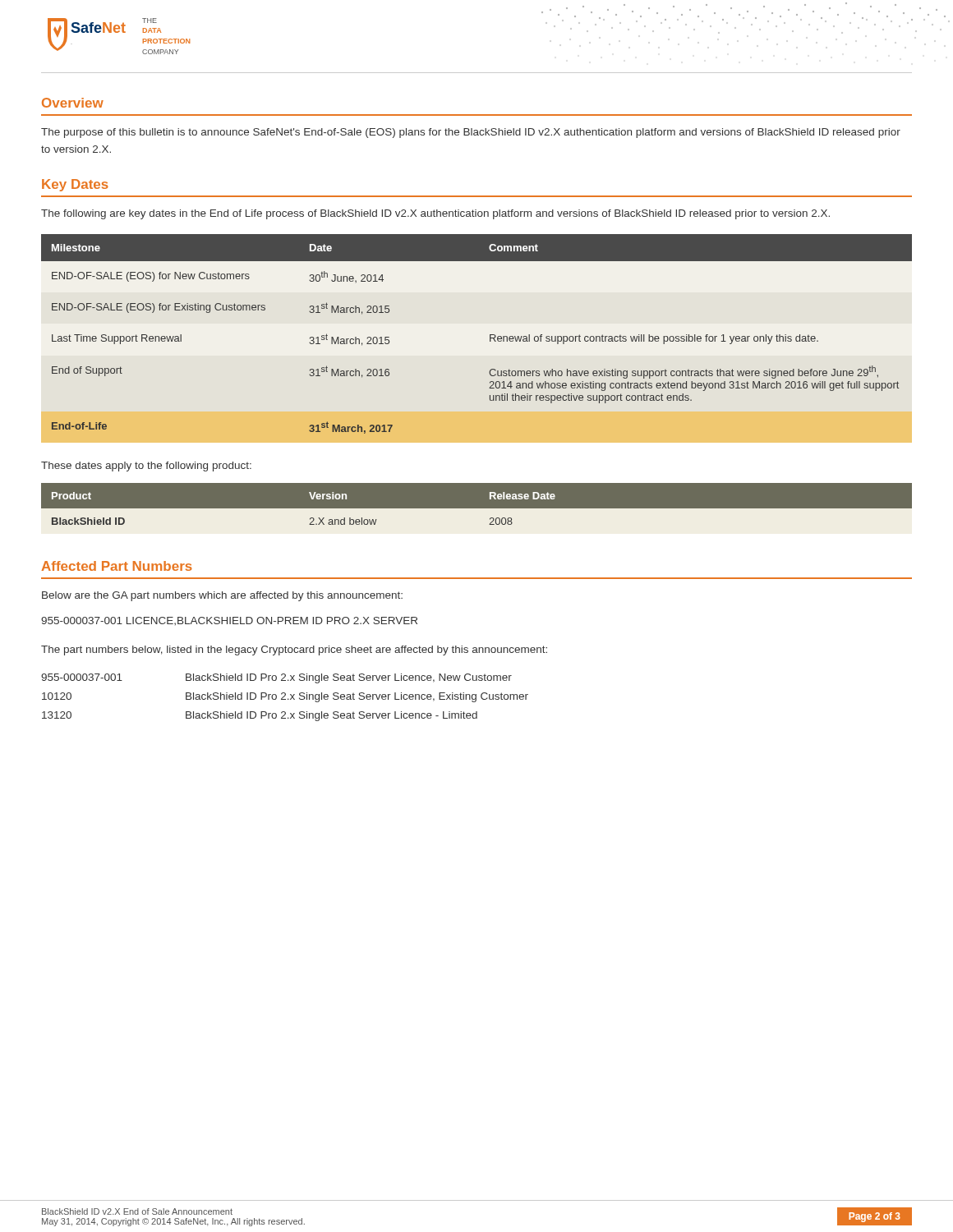Screen dimensions: 1232x953
Task: Find the block on this page that starts "955-000037-001 LICENCE,BLACKSHIELD ON-PREM ID"
Action: coord(230,621)
